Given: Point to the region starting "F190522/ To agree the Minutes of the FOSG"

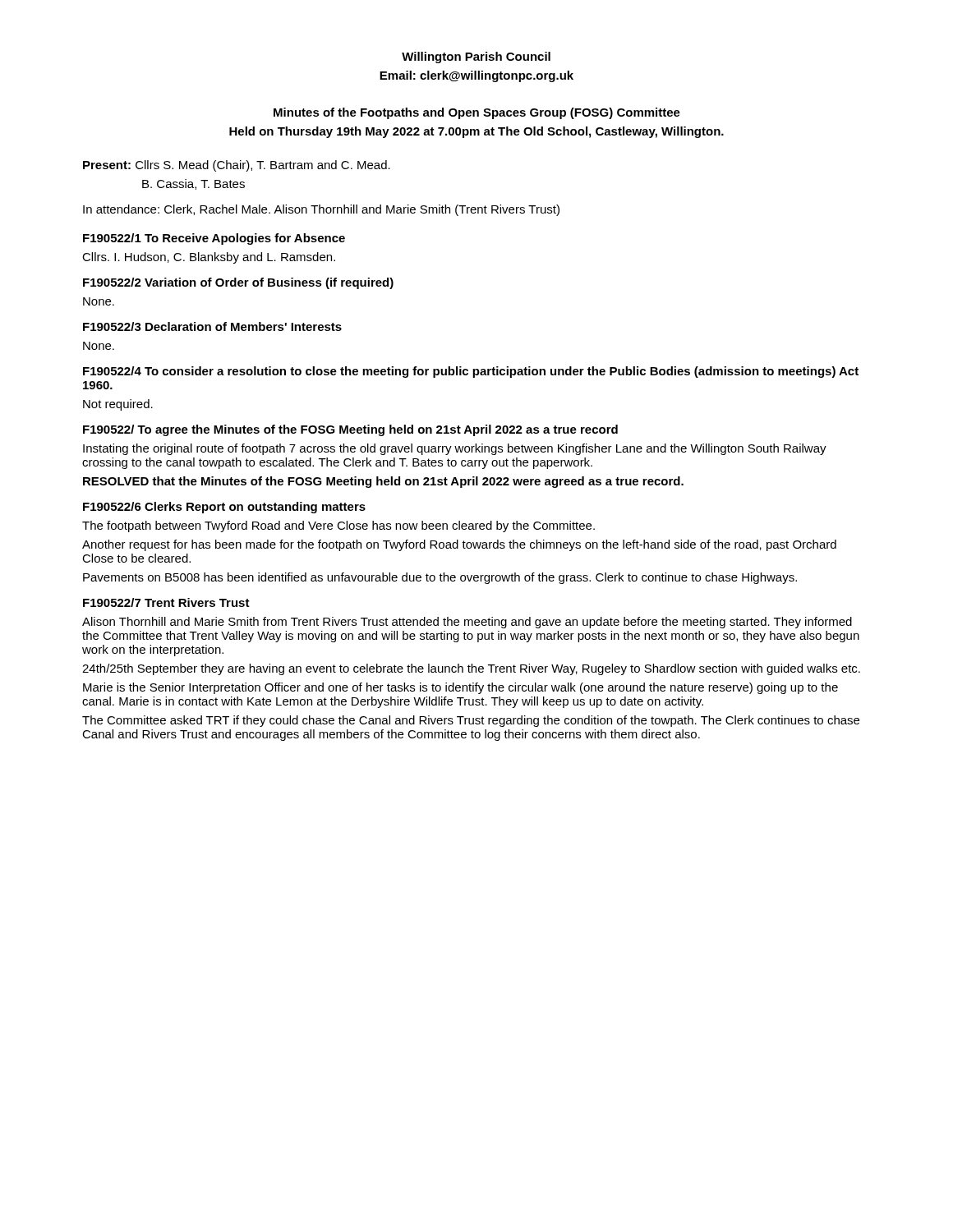Looking at the screenshot, I should (x=476, y=429).
